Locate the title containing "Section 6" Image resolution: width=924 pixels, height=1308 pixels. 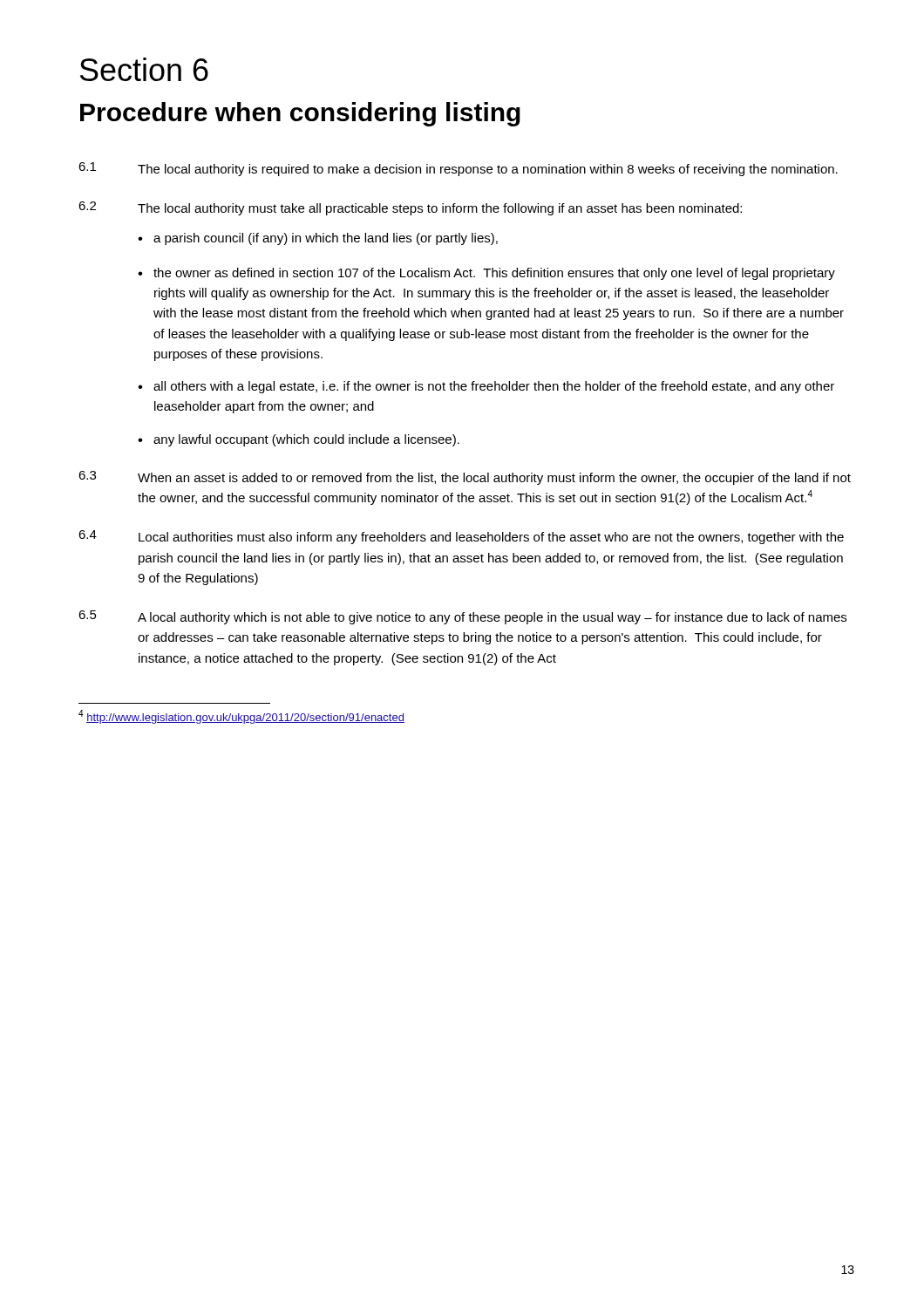[x=144, y=70]
